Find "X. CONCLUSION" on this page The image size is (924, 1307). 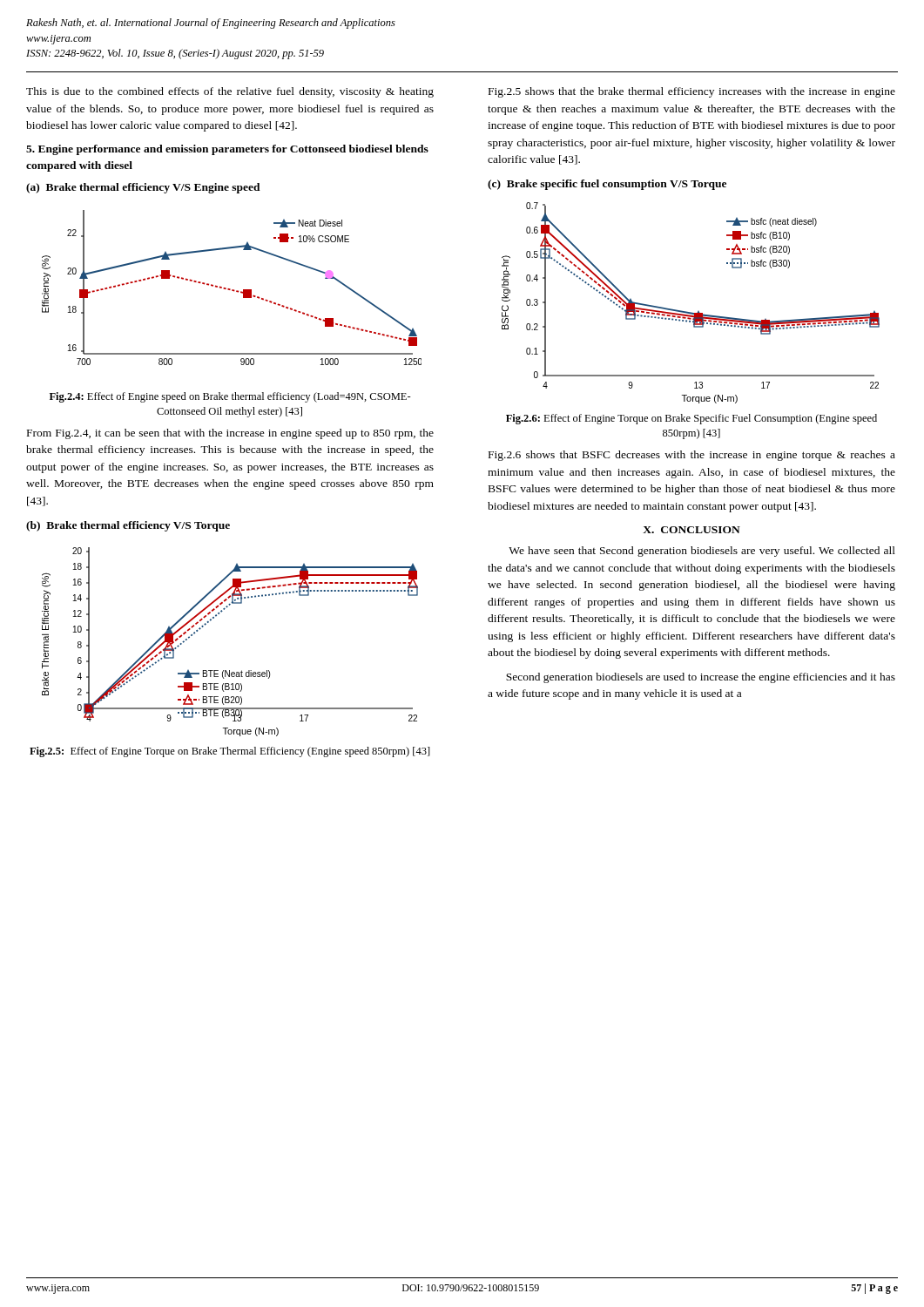(691, 530)
